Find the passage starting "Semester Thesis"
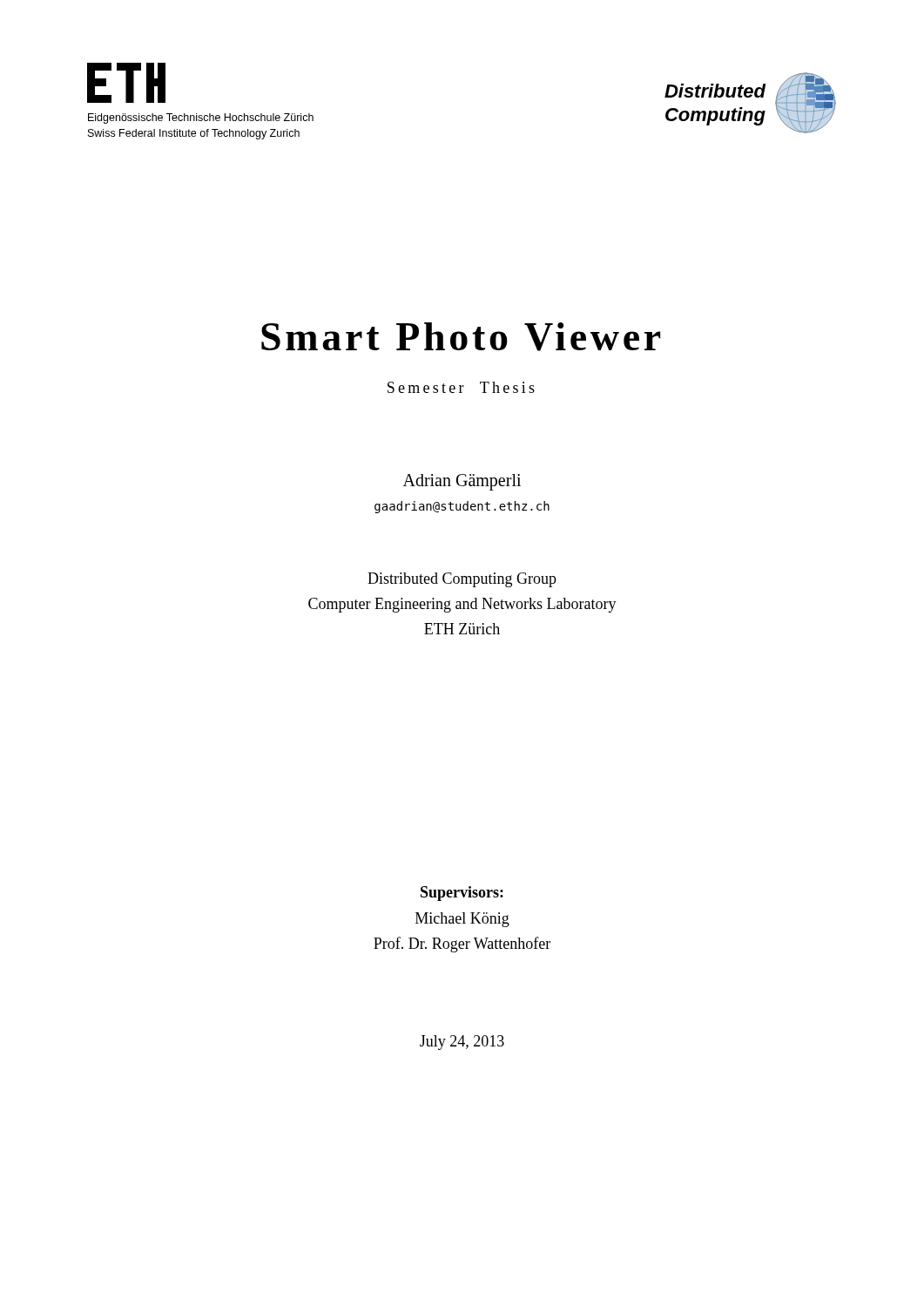 pyautogui.click(x=462, y=388)
